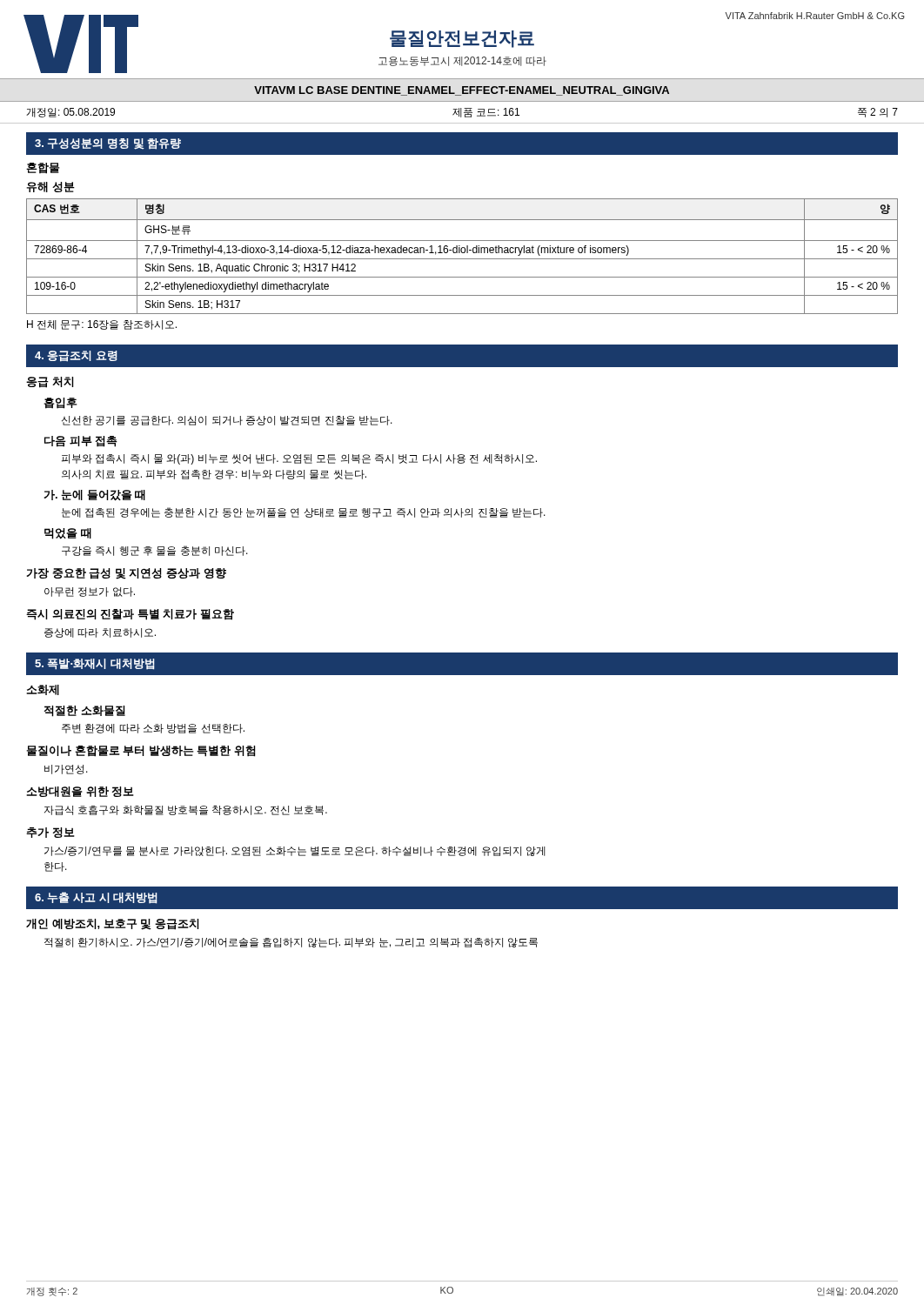Click on the element starting "구강을 즉시 헹군 후 물을 충분히 마신다."
The width and height of the screenshot is (924, 1305).
click(x=155, y=551)
